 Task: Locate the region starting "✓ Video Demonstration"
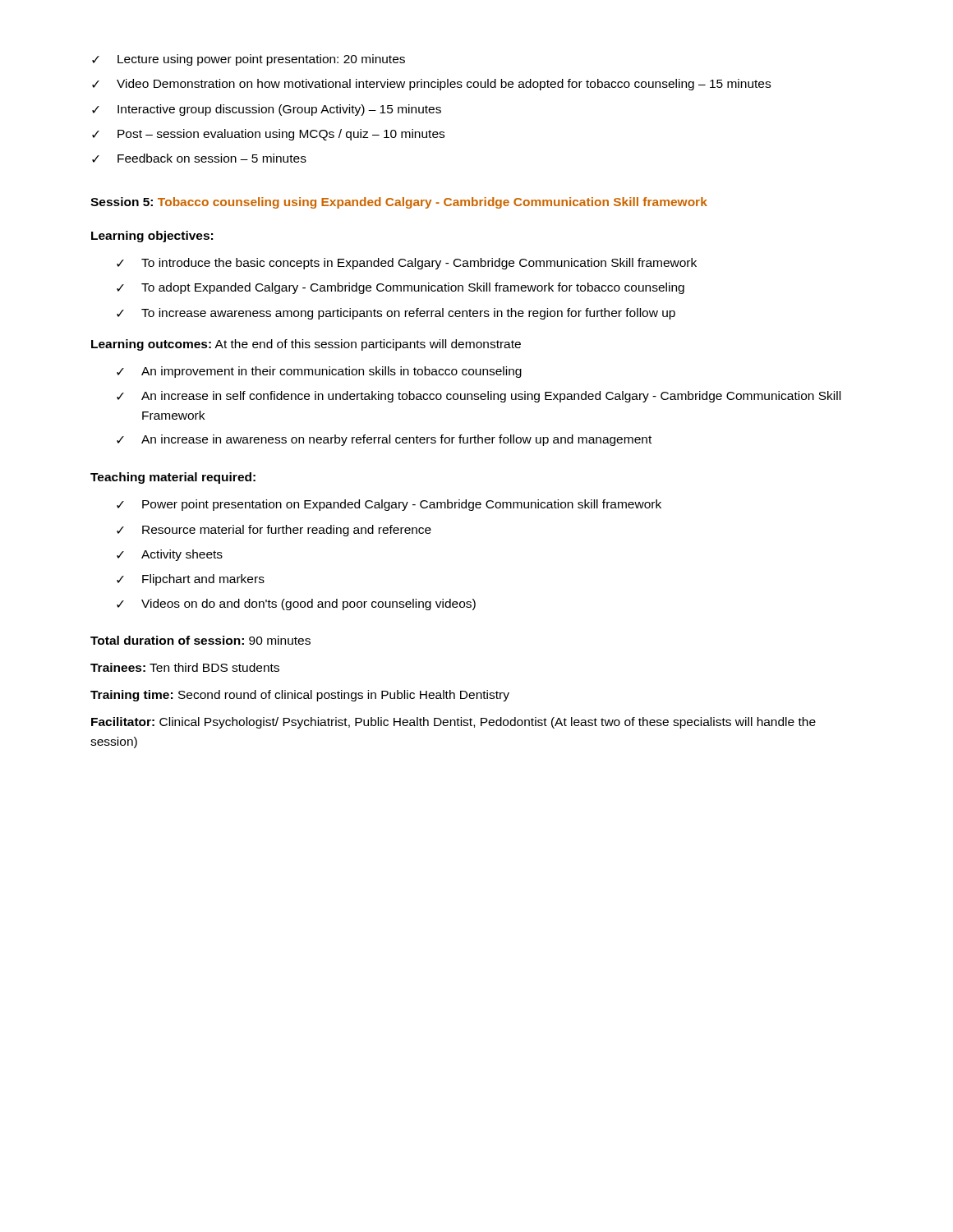[476, 84]
